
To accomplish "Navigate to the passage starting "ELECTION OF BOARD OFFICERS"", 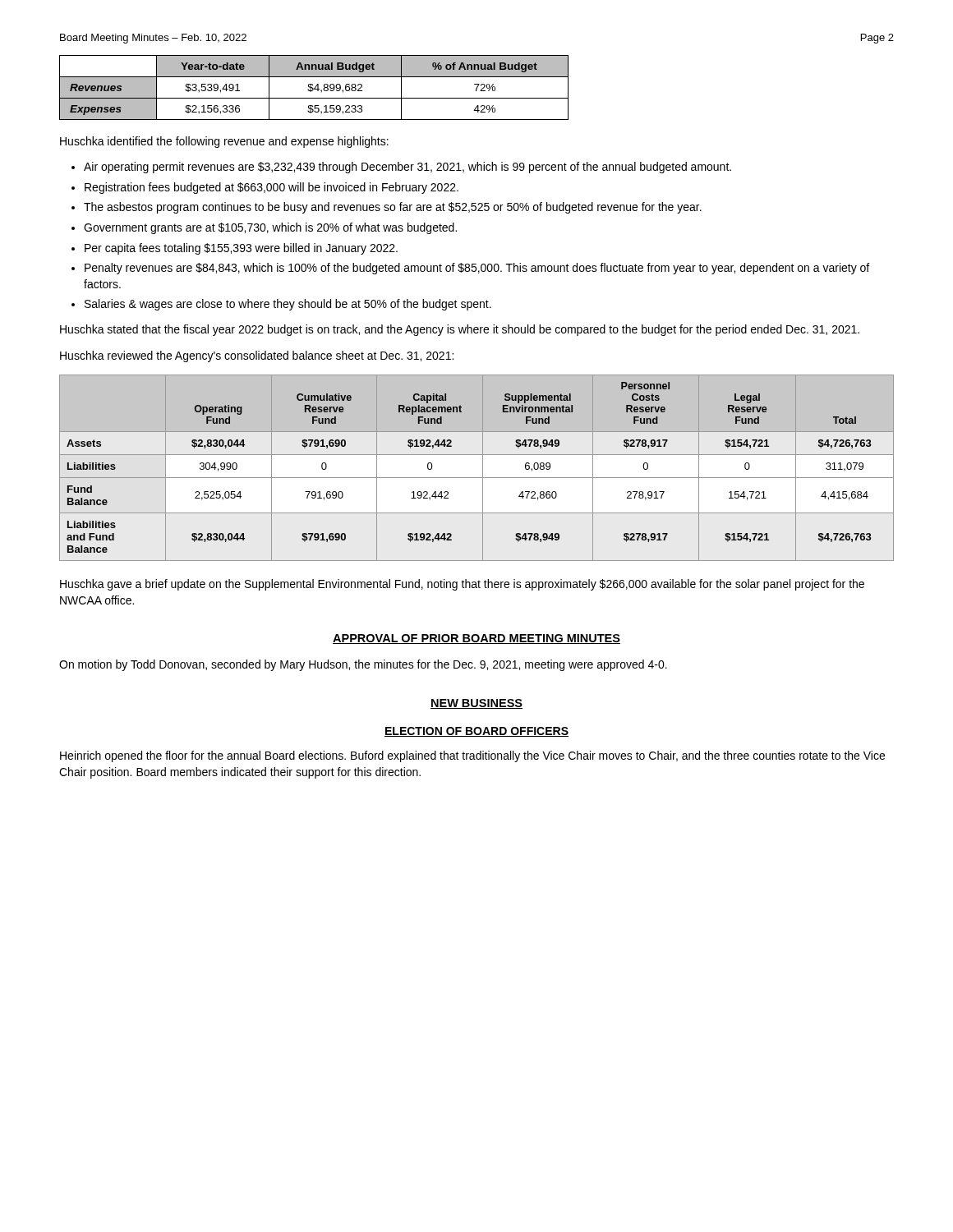I will pyautogui.click(x=476, y=731).
